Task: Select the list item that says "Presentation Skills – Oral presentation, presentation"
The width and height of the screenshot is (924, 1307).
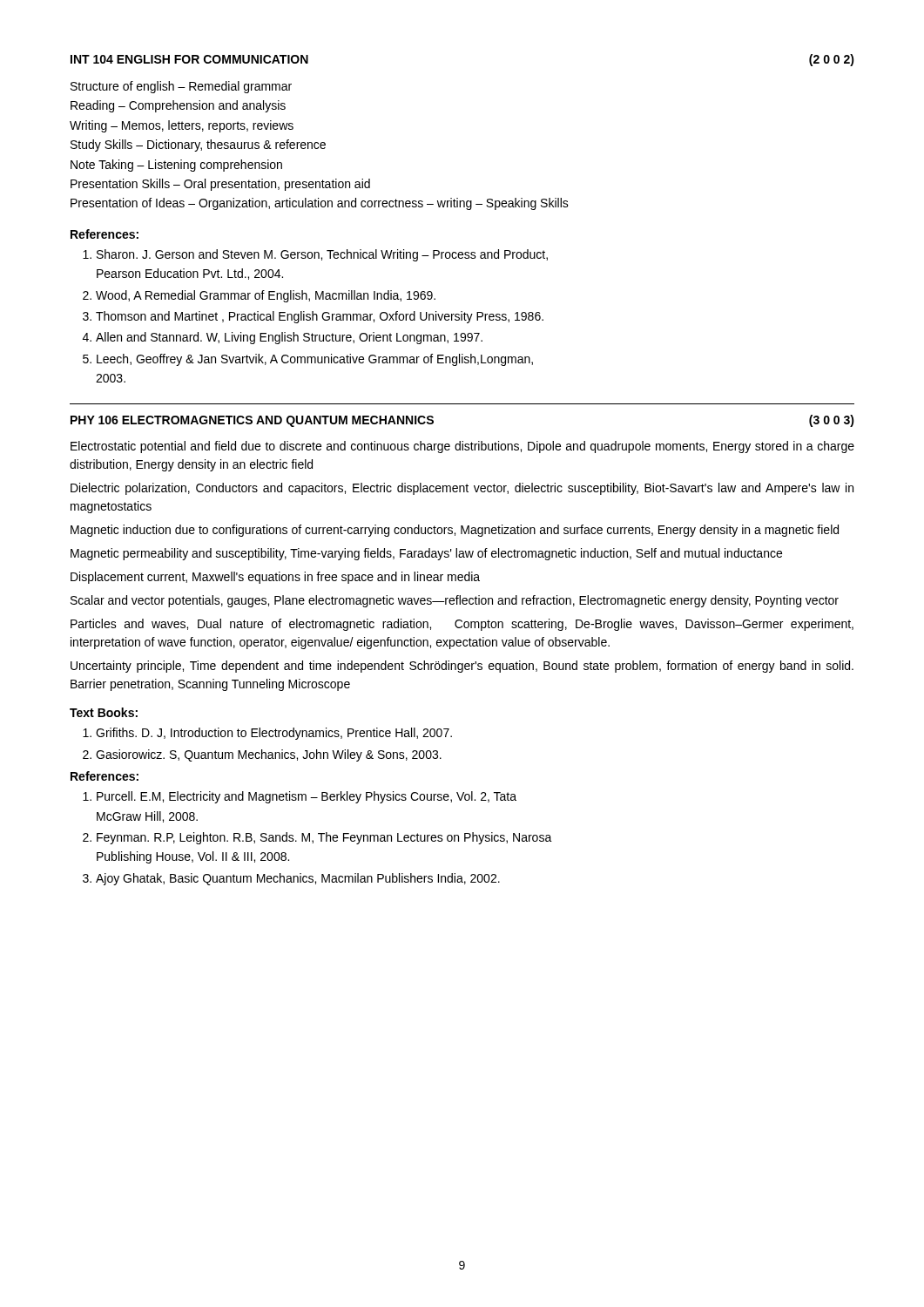Action: pos(220,184)
